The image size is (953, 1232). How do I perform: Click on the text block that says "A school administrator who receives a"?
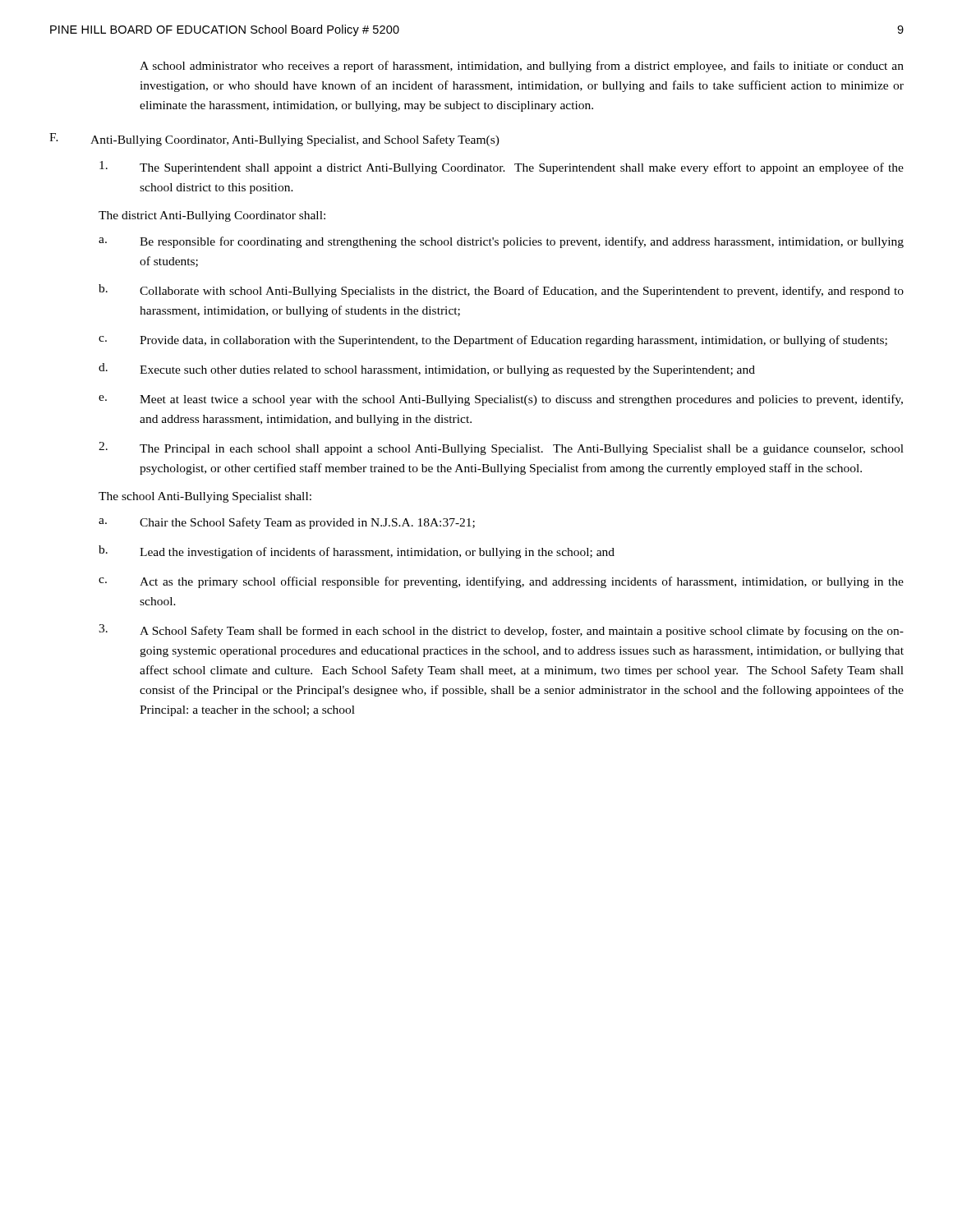[522, 85]
